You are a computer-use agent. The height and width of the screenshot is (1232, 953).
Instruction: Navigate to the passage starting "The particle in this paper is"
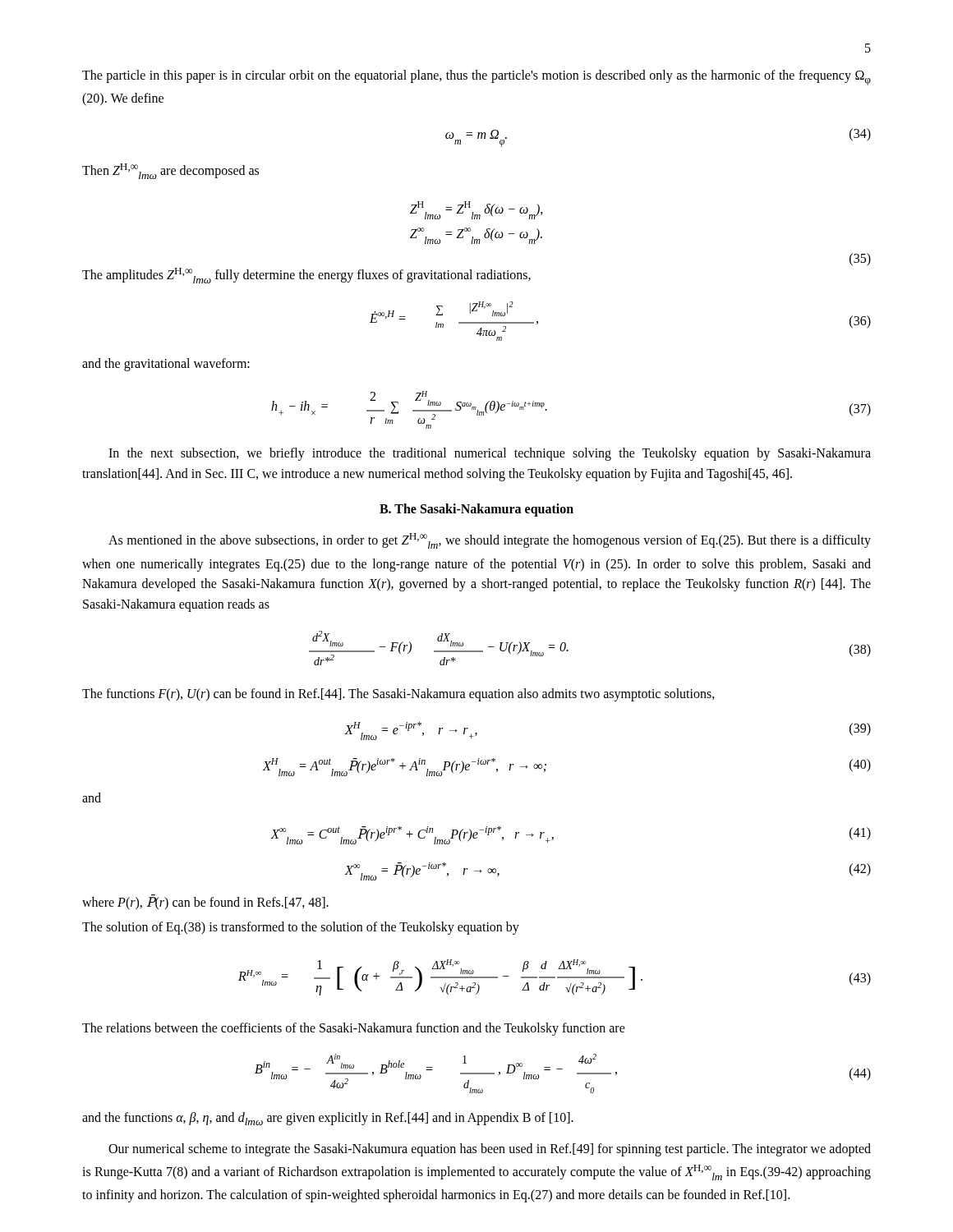click(476, 87)
